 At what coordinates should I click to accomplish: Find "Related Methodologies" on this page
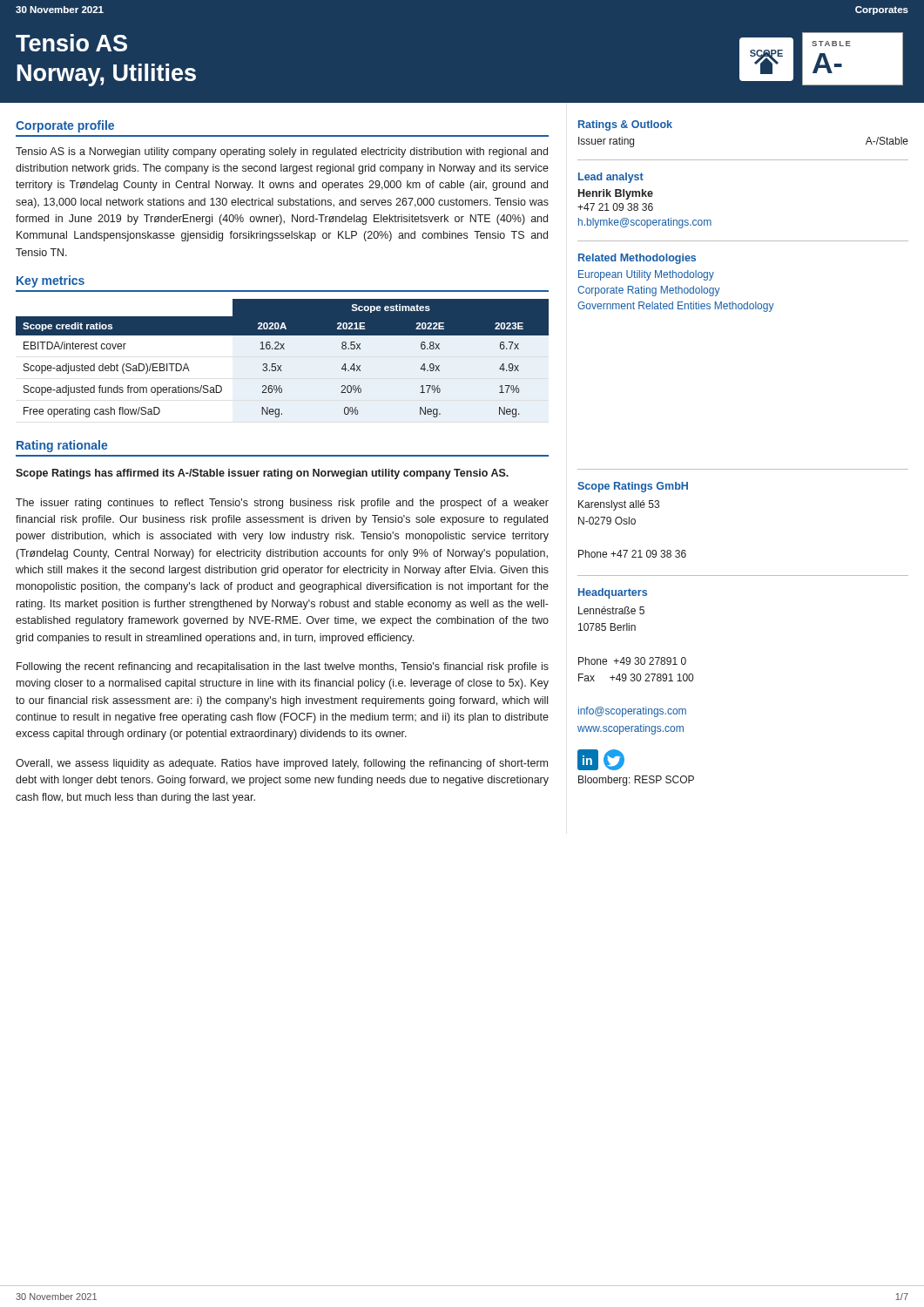(x=637, y=257)
